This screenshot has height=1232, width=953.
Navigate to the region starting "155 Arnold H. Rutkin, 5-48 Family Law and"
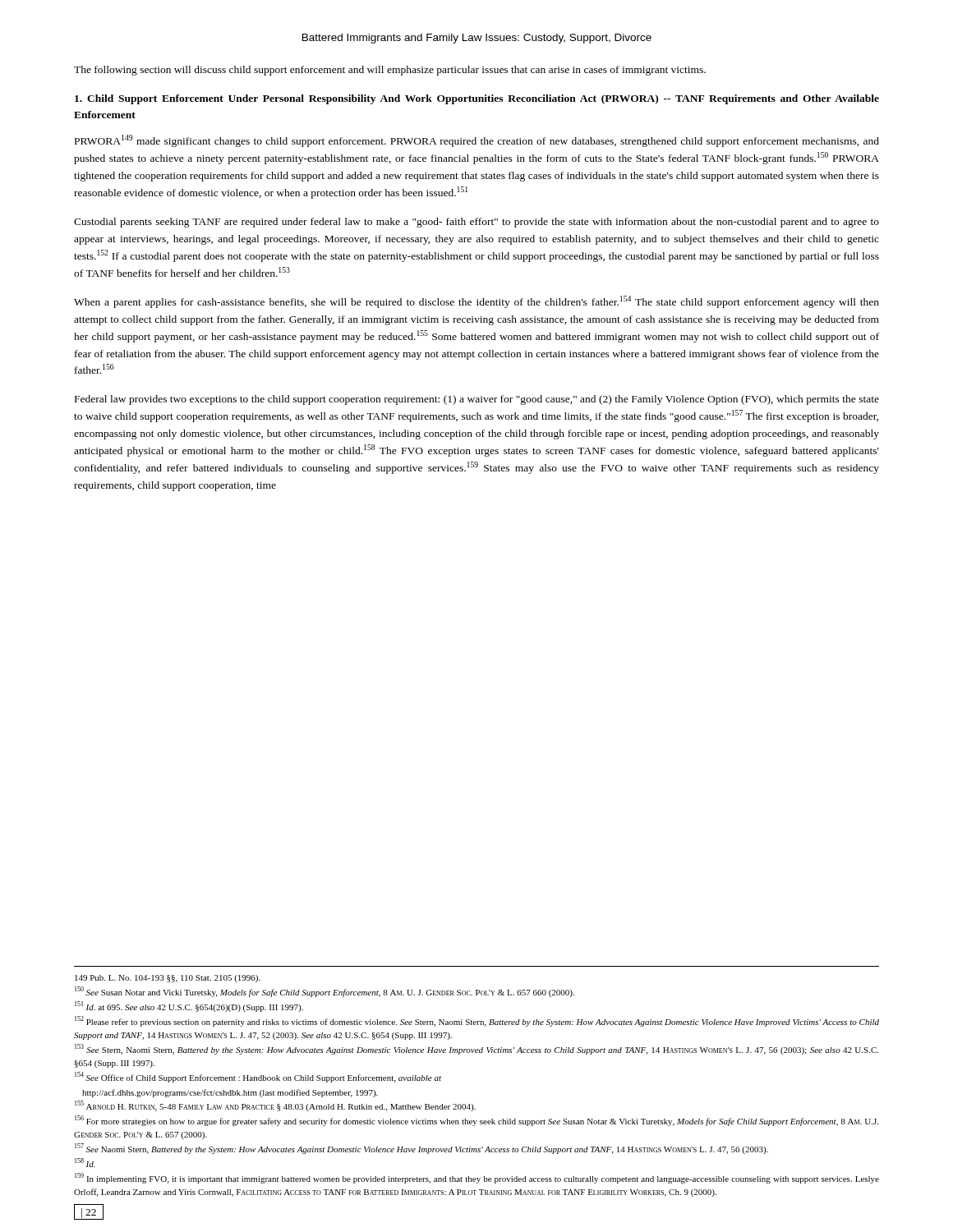tap(275, 1106)
